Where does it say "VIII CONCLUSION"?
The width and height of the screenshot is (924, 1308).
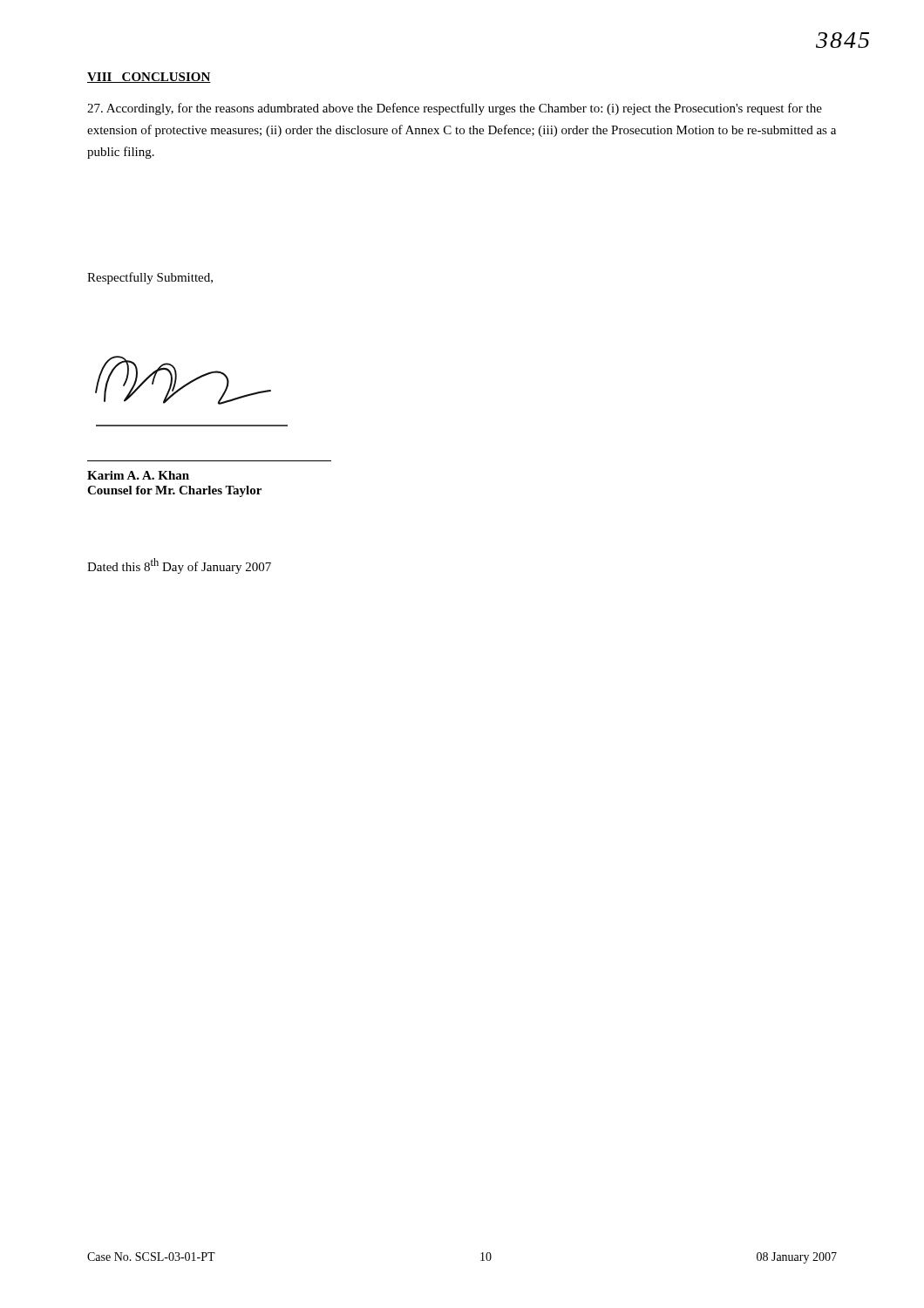pos(149,77)
